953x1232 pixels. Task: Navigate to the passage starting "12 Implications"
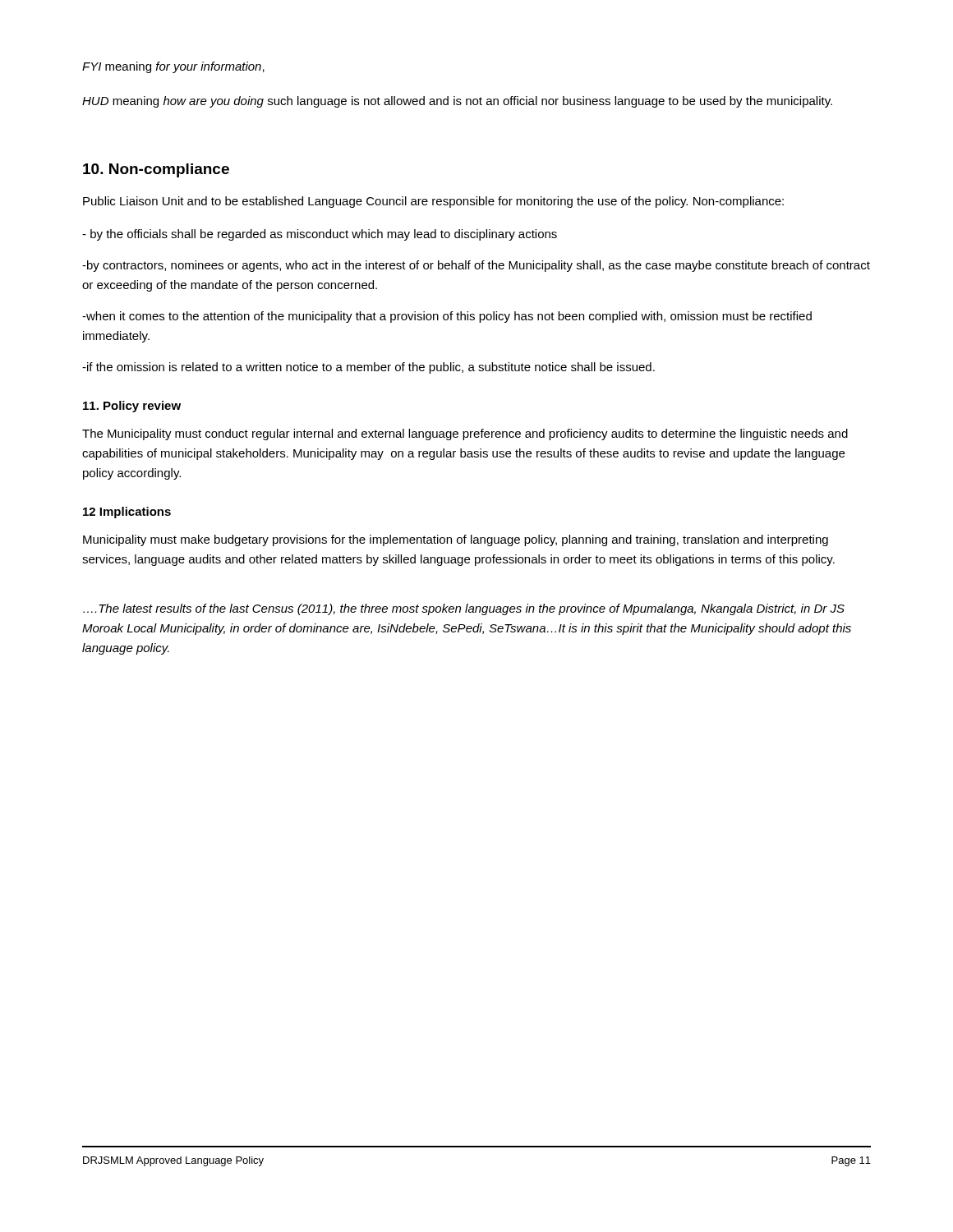pyautogui.click(x=127, y=511)
